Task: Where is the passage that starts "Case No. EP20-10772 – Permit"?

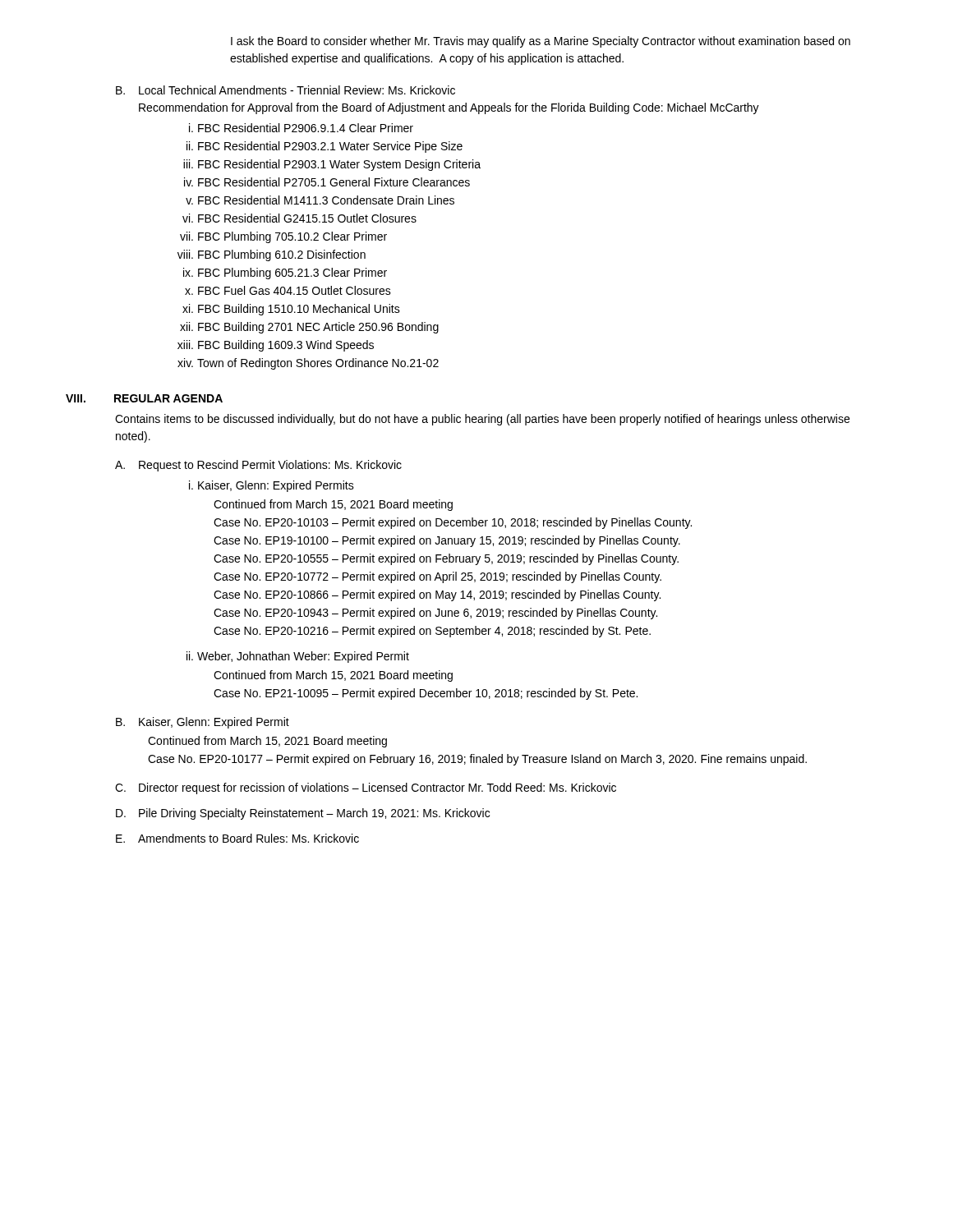Action: point(438,577)
